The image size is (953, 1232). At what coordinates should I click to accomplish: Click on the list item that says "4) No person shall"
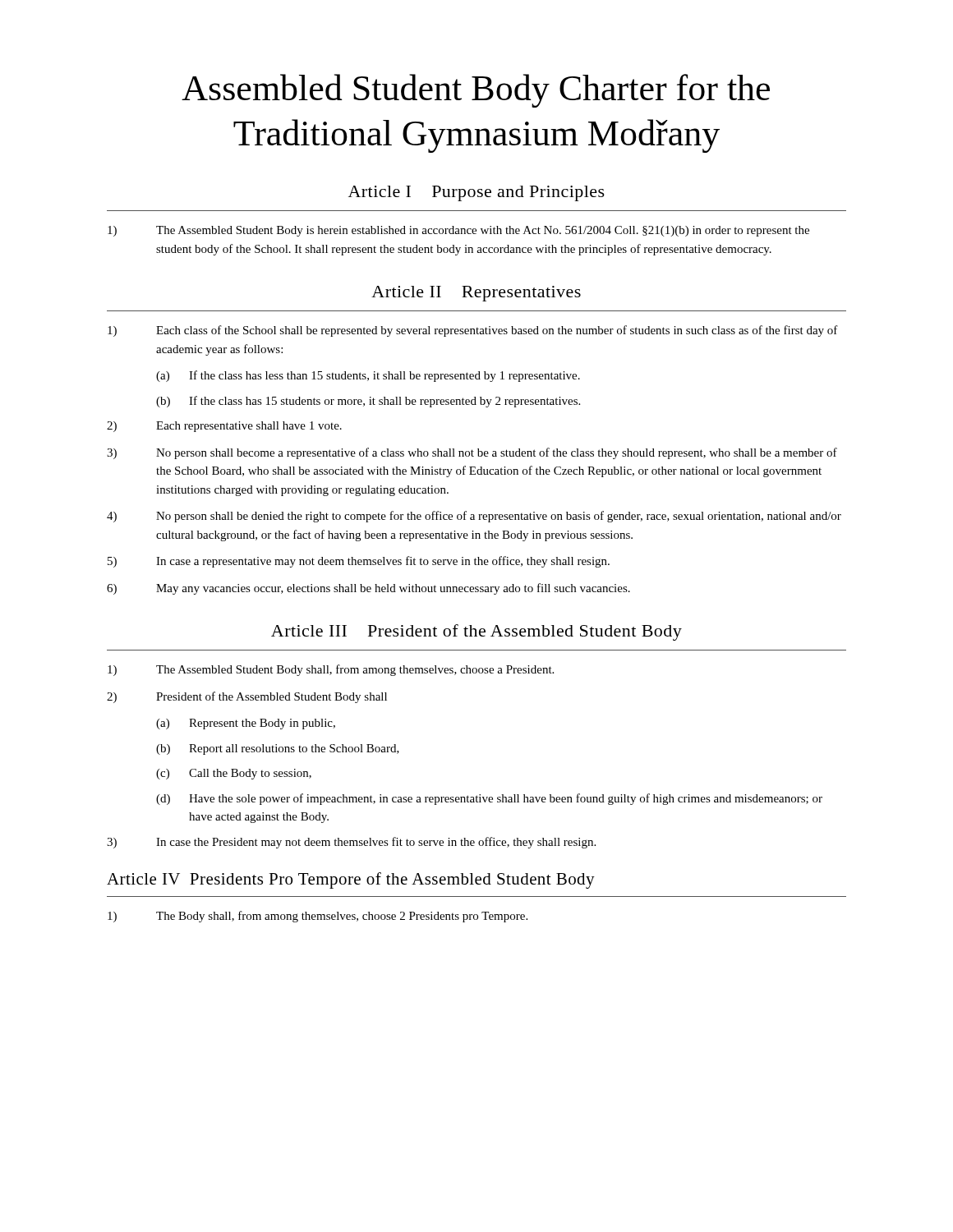click(x=476, y=525)
